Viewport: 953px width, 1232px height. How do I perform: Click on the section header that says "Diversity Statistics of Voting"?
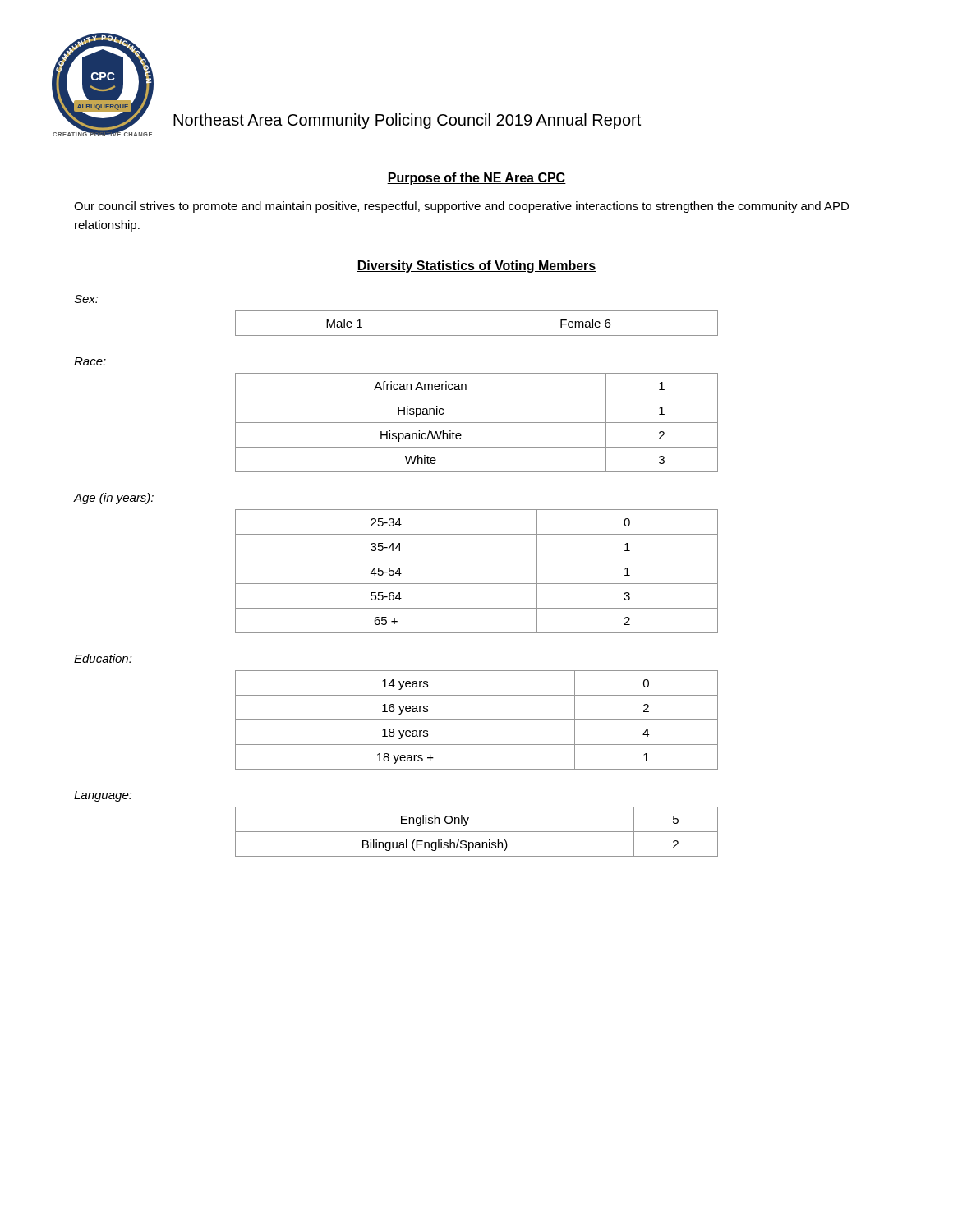[476, 266]
